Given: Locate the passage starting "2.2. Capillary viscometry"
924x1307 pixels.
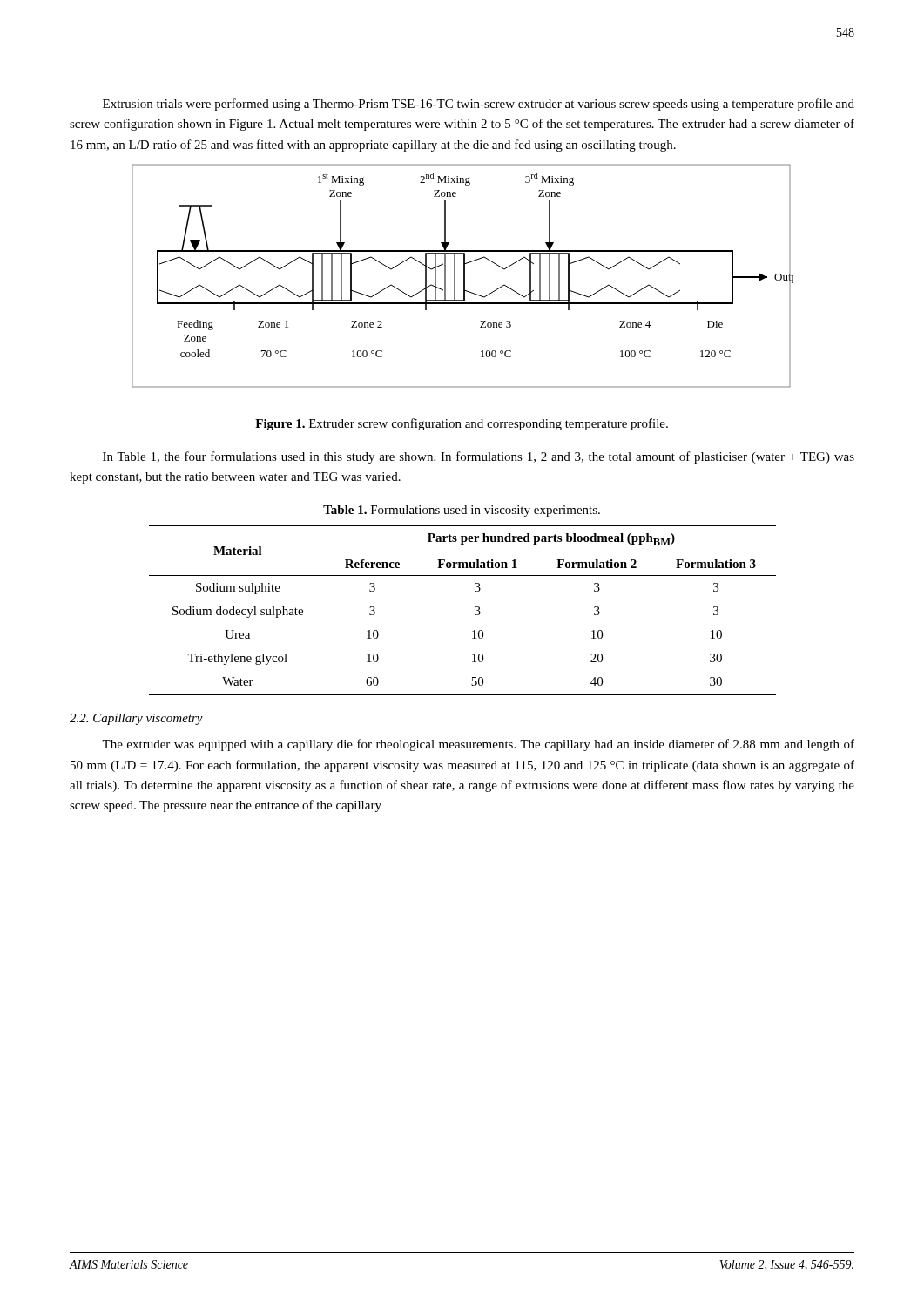Looking at the screenshot, I should [x=136, y=718].
